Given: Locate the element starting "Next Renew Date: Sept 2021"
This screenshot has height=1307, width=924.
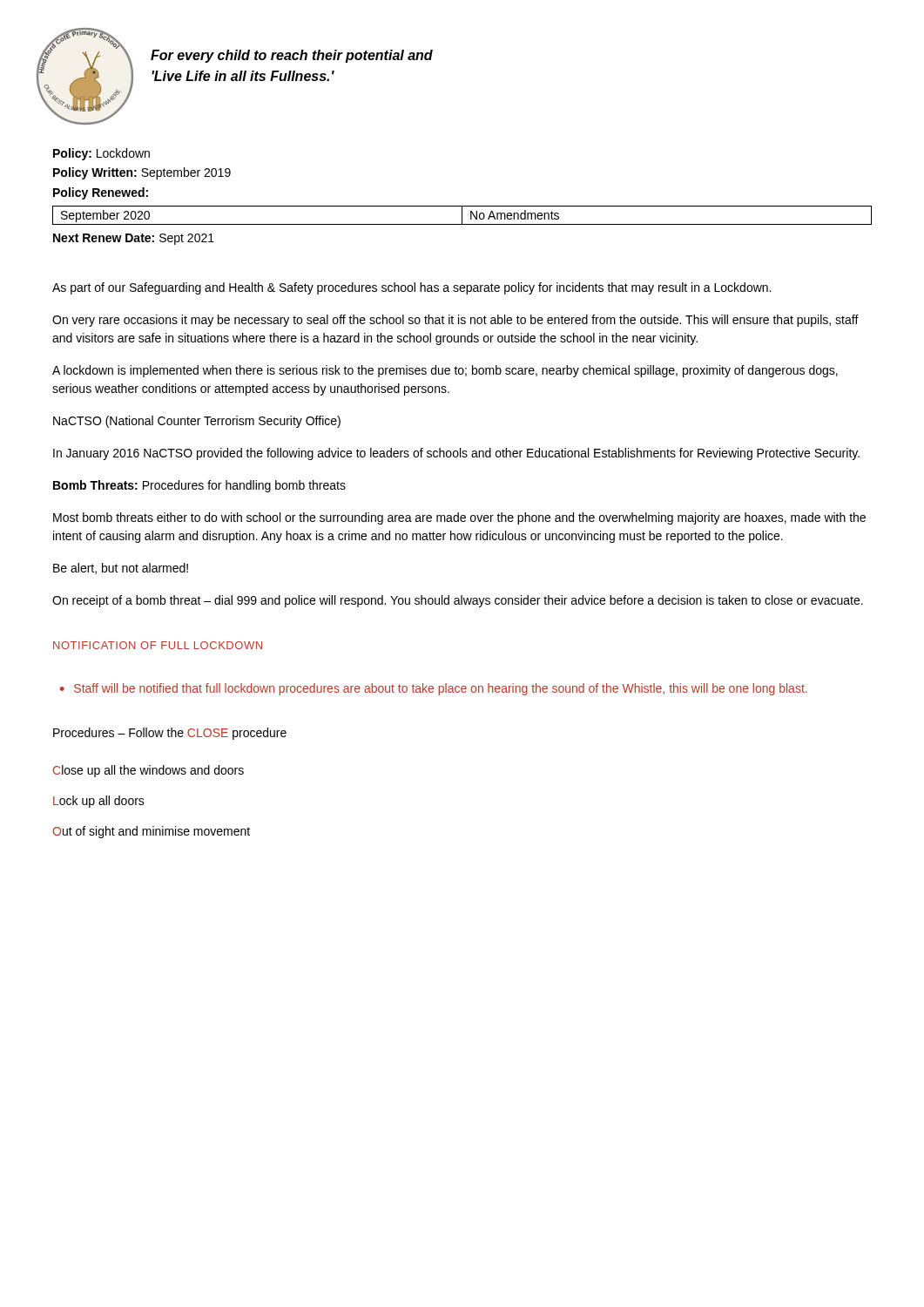Looking at the screenshot, I should pyautogui.click(x=134, y=239).
